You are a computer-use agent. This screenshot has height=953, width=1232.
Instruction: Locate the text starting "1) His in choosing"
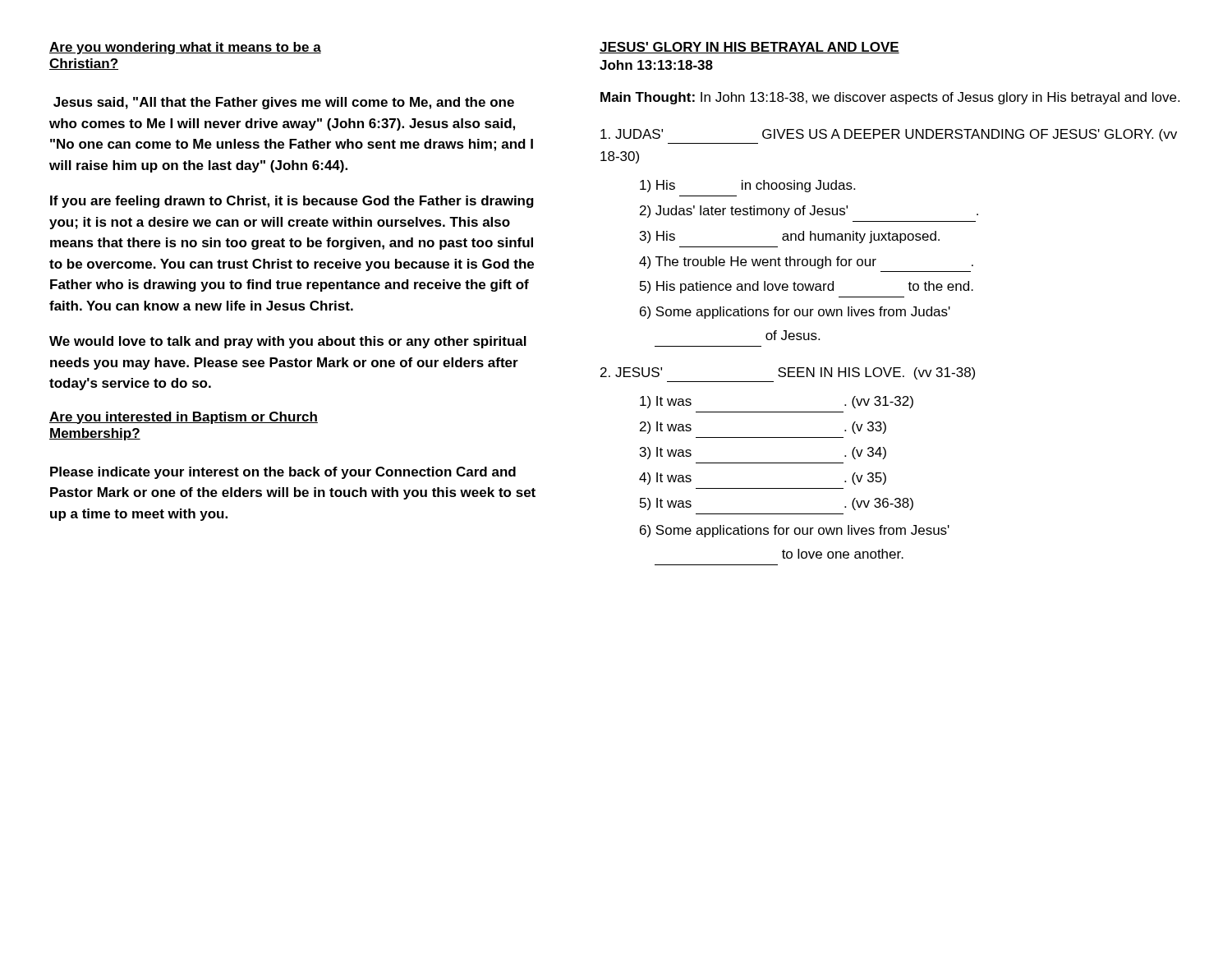(748, 187)
